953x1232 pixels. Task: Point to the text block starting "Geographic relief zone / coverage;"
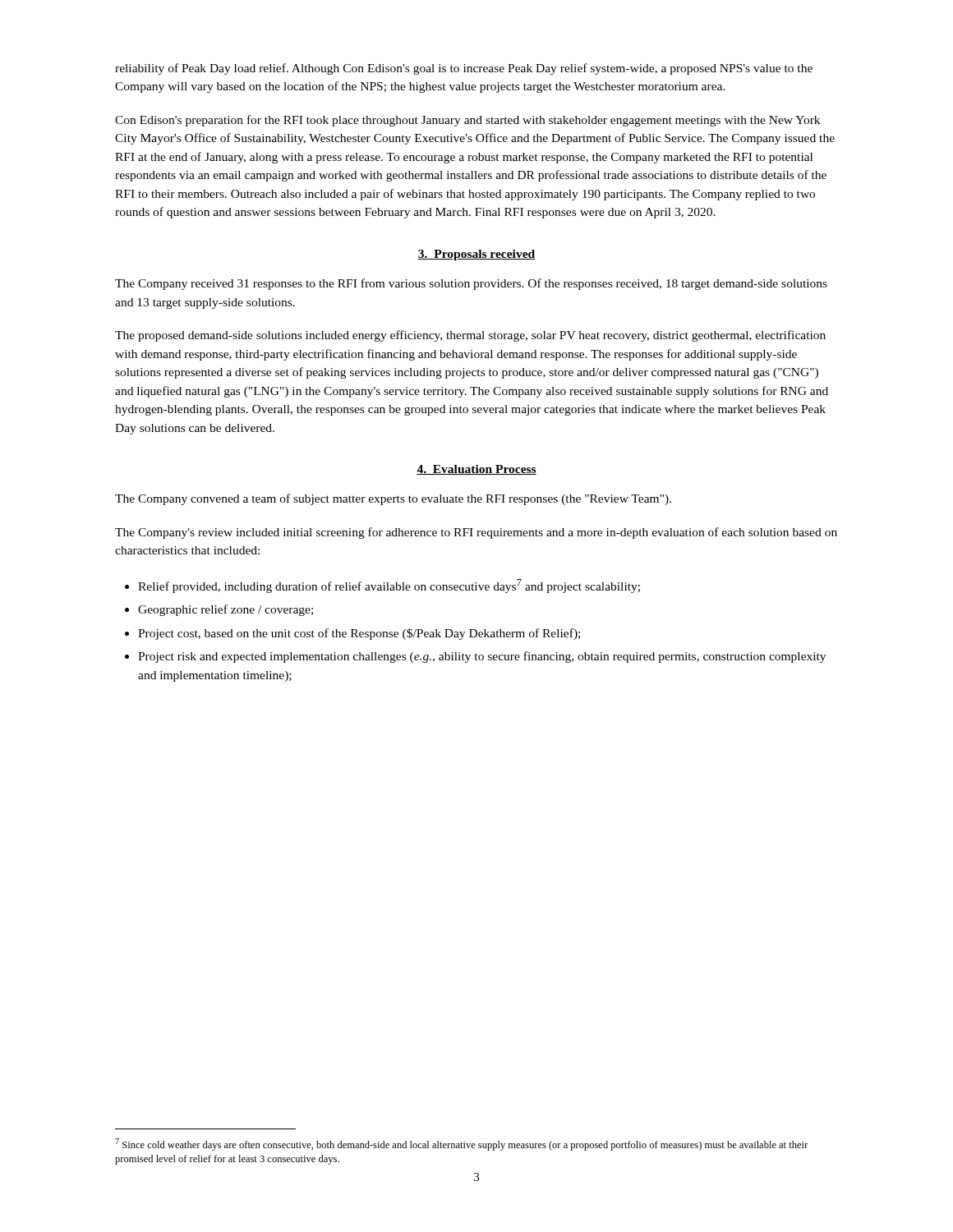pos(226,609)
